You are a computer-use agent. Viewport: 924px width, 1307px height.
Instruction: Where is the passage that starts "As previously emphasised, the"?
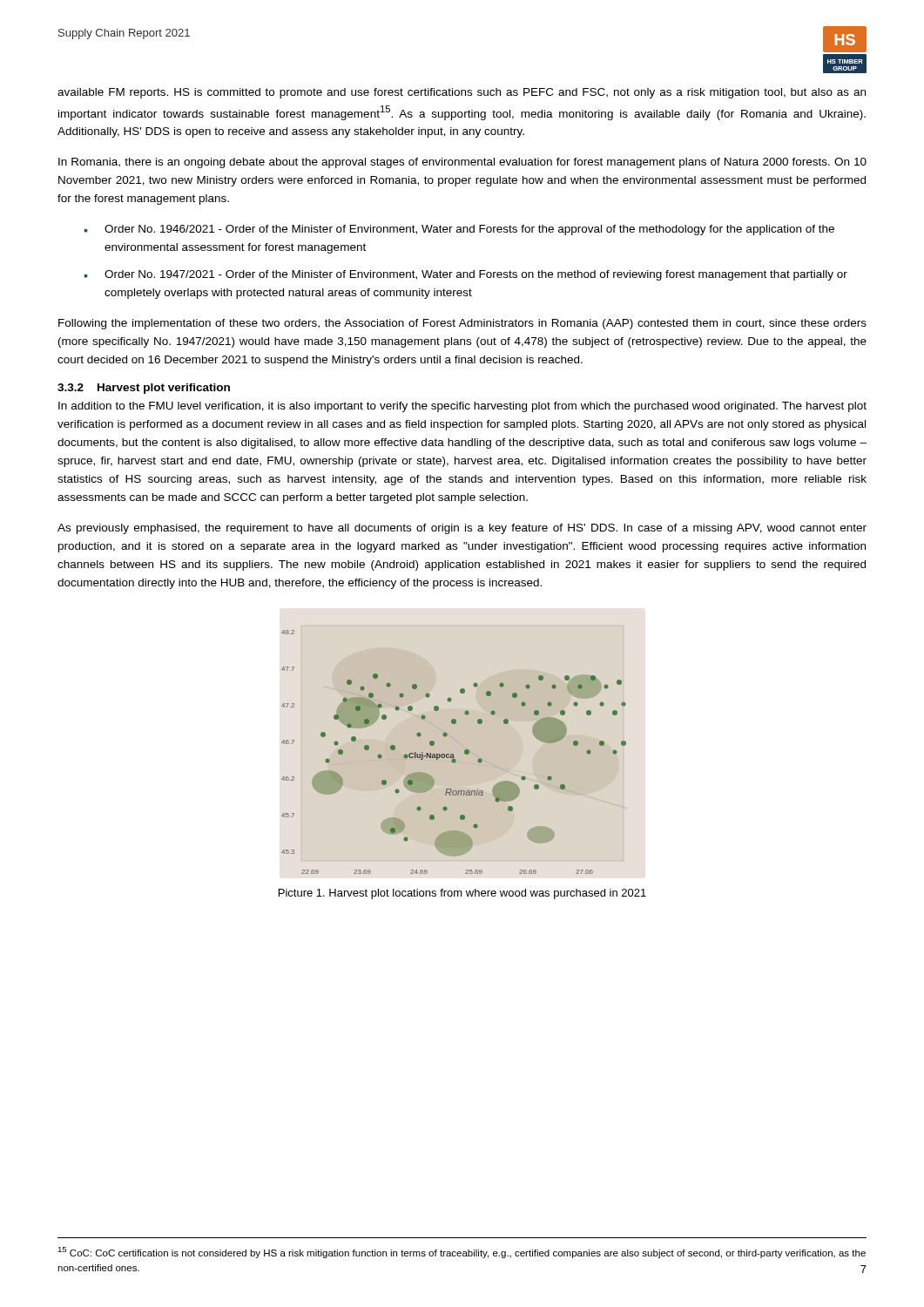[x=462, y=555]
